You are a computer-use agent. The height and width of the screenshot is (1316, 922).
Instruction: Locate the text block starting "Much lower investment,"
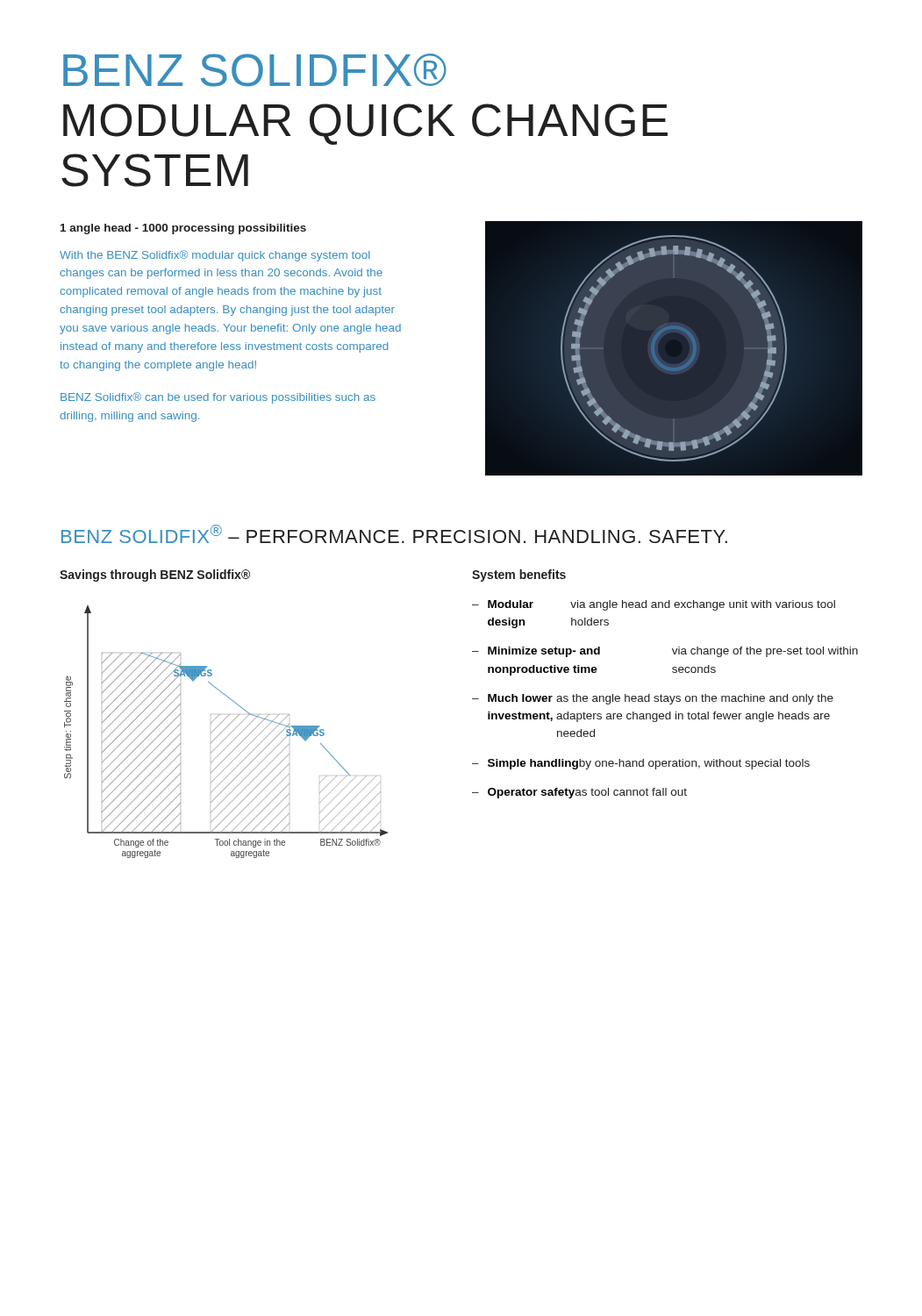(x=660, y=715)
